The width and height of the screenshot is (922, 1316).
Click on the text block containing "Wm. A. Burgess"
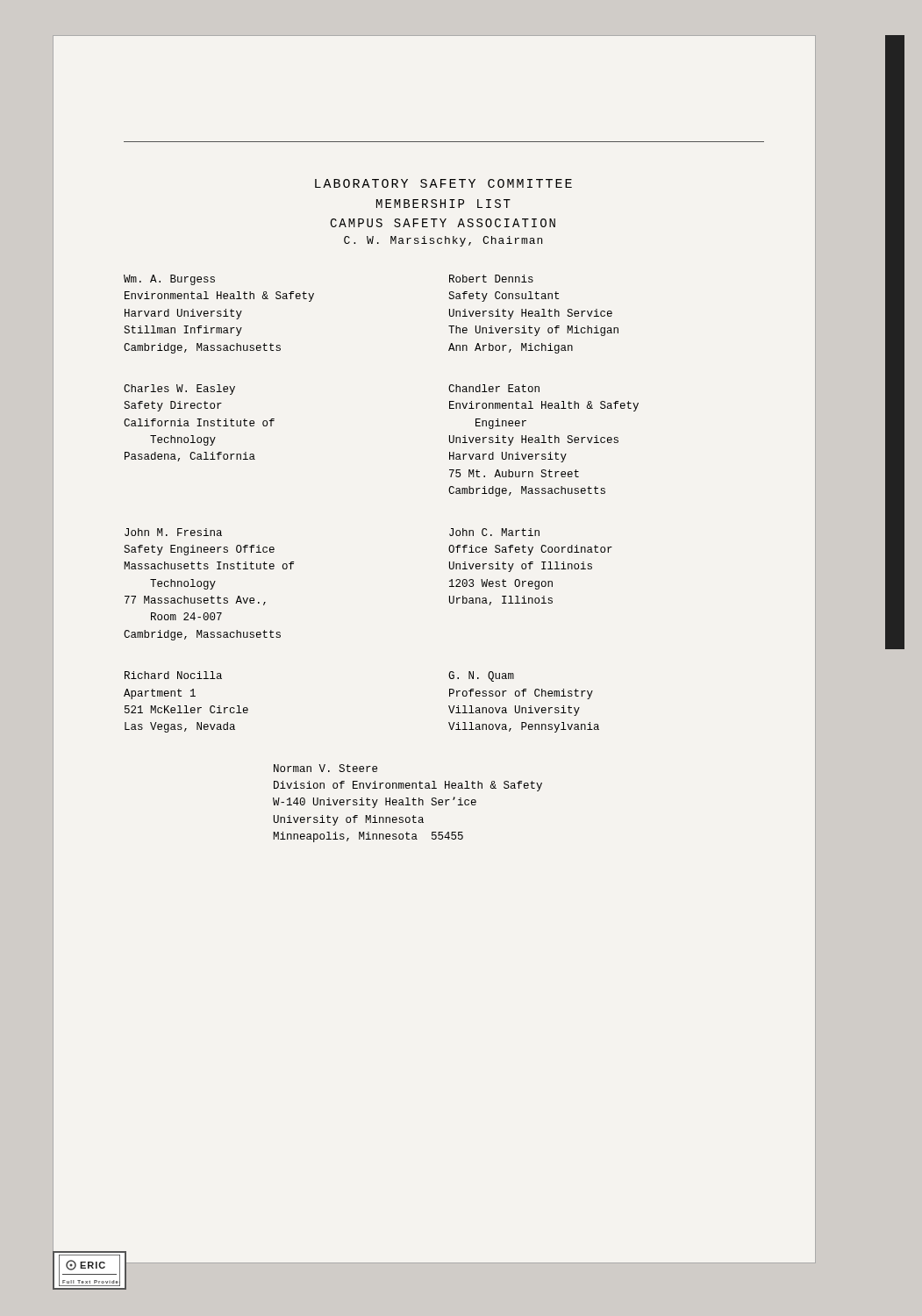[219, 314]
